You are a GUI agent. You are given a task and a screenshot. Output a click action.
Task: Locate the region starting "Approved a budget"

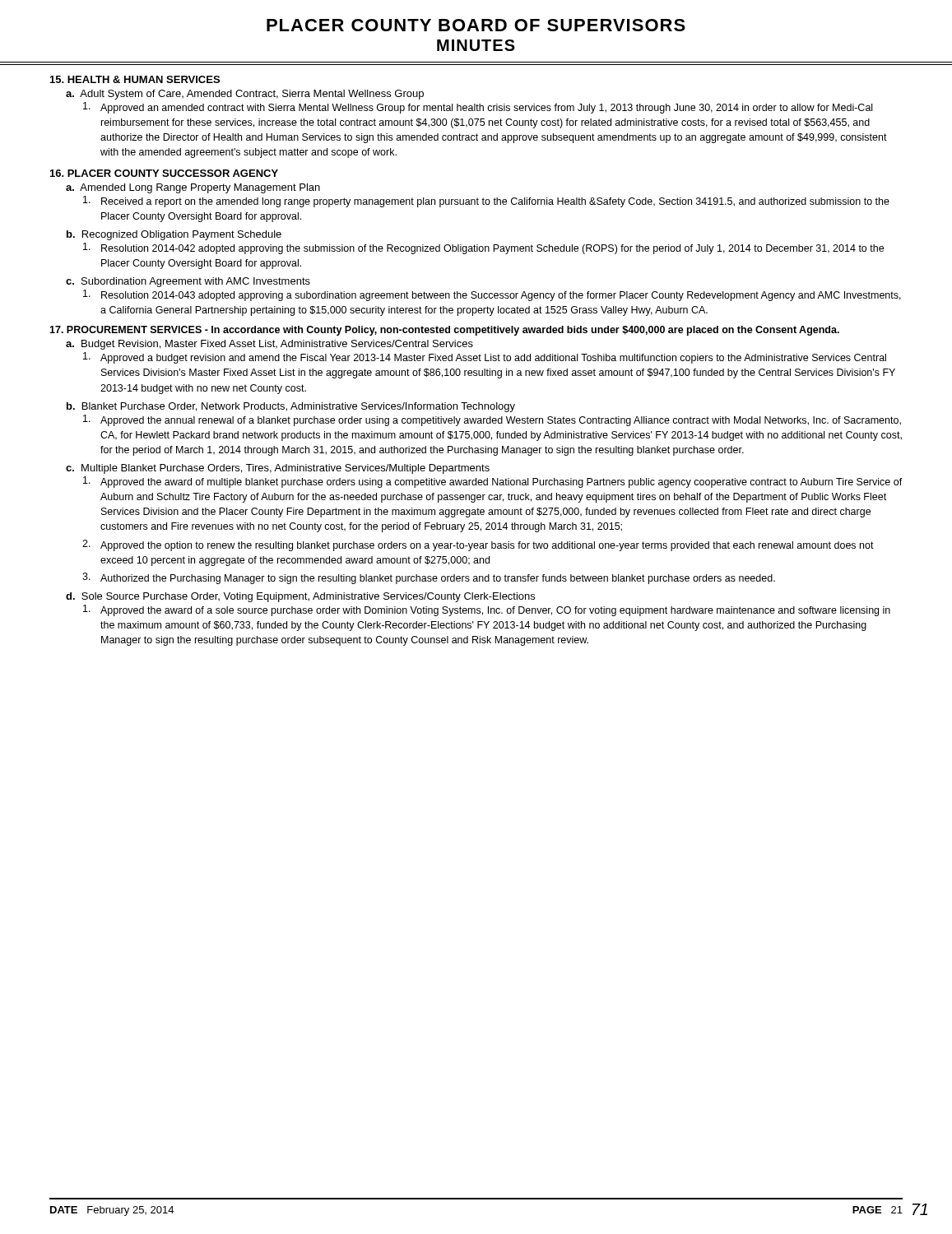click(x=492, y=373)
